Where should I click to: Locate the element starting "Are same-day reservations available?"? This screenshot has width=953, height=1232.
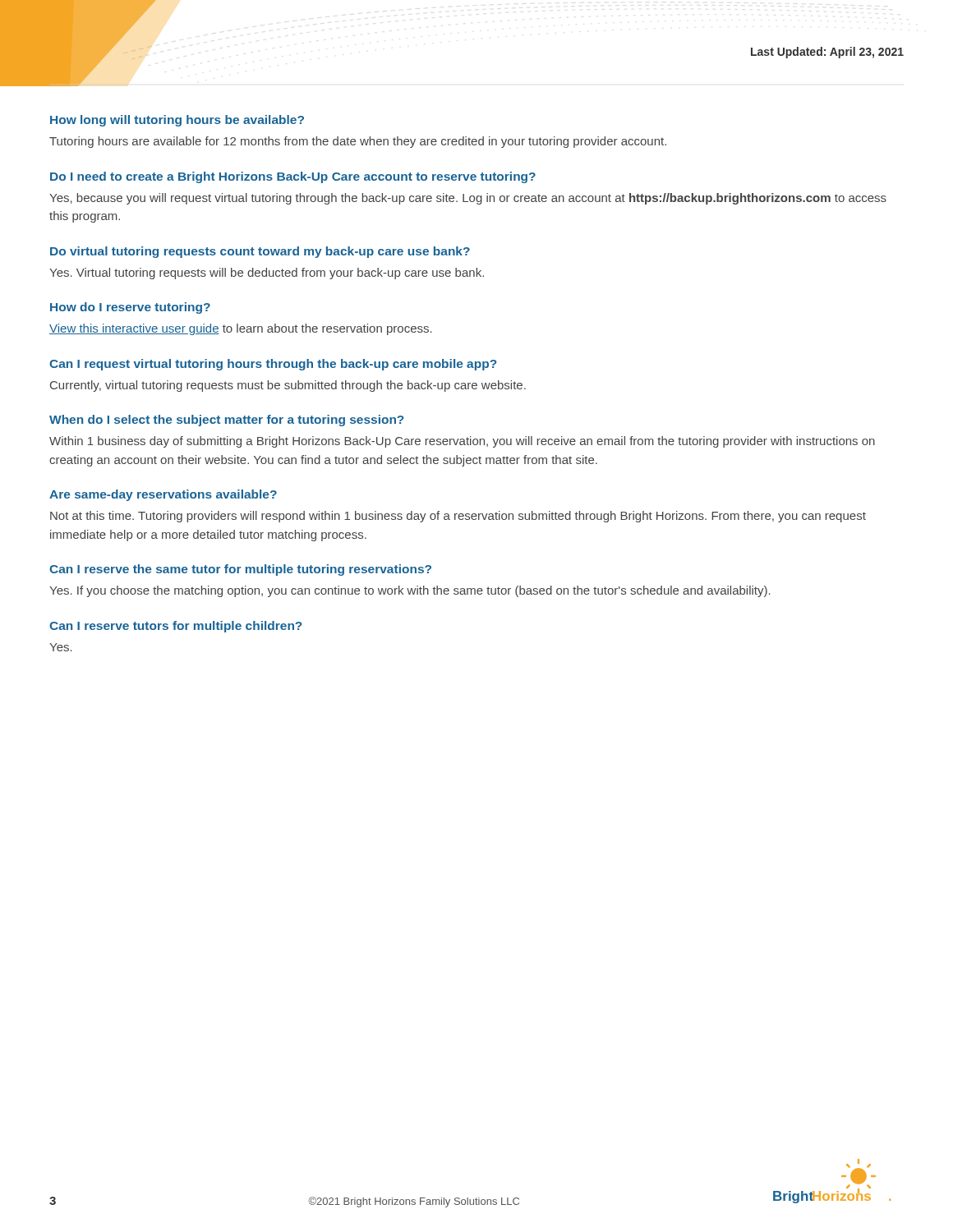(x=163, y=494)
